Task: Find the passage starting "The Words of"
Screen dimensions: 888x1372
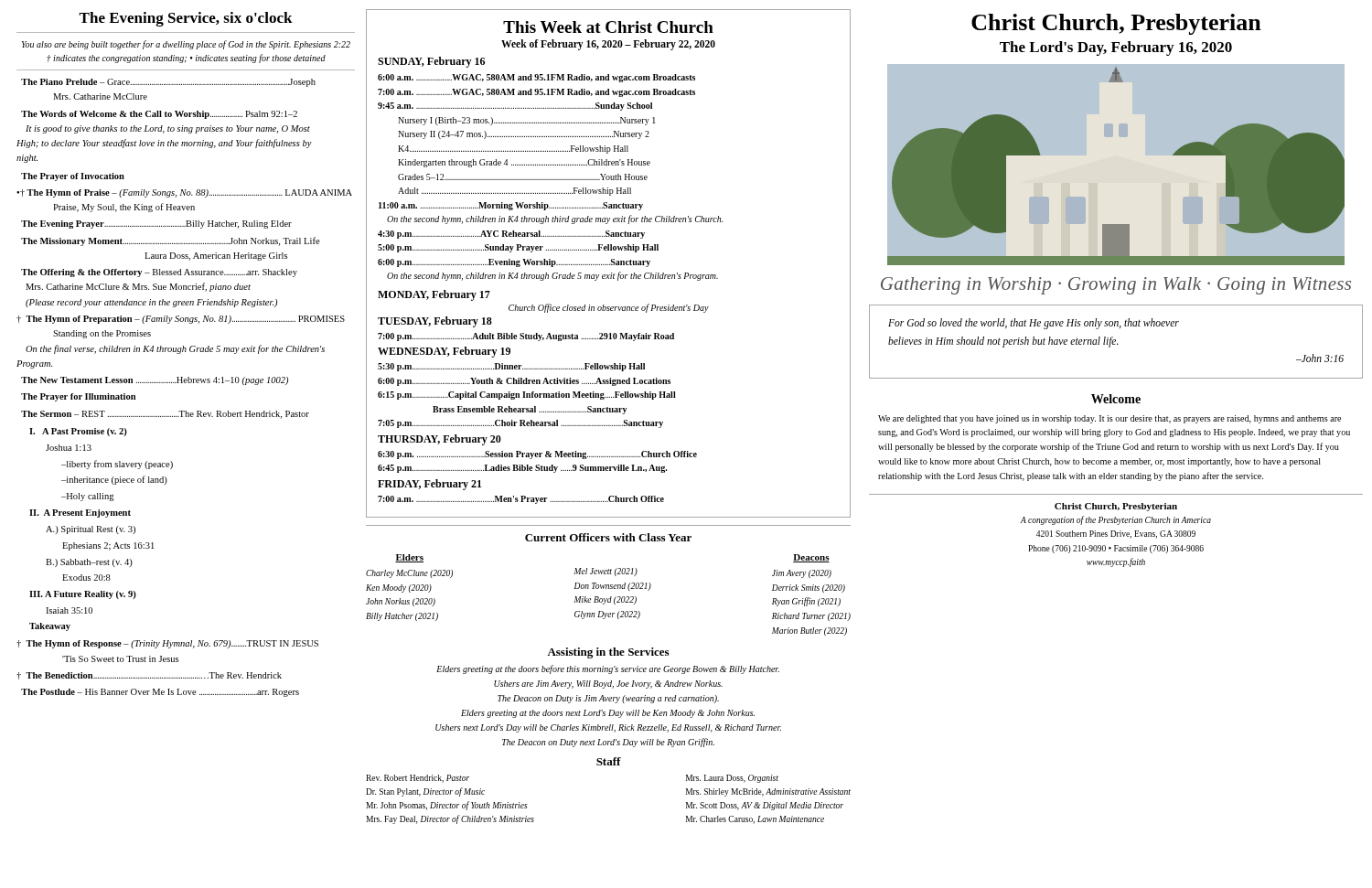Action: pyautogui.click(x=164, y=136)
